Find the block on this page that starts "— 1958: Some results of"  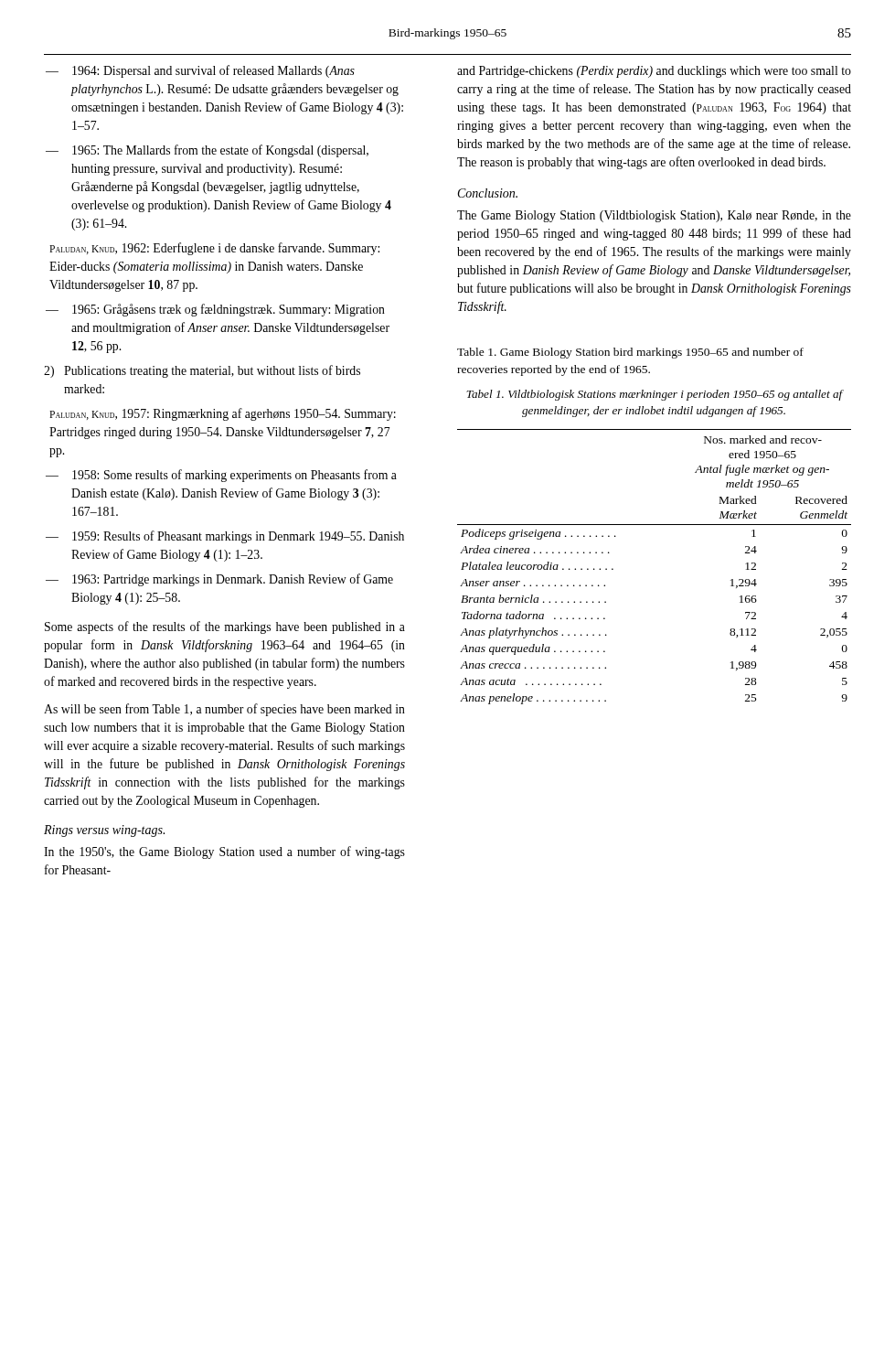point(224,494)
